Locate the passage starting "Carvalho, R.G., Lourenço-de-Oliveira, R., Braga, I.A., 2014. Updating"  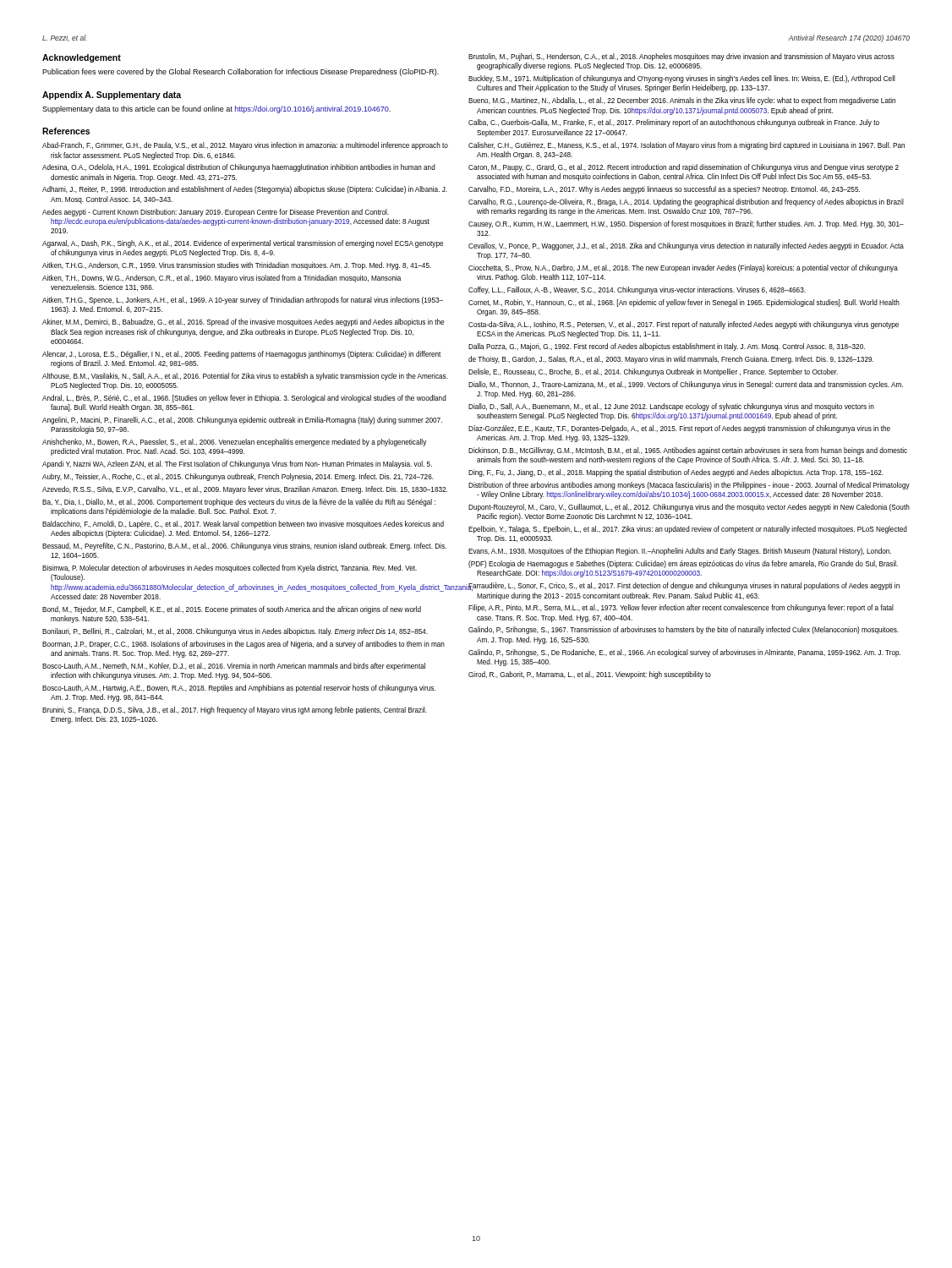686,207
